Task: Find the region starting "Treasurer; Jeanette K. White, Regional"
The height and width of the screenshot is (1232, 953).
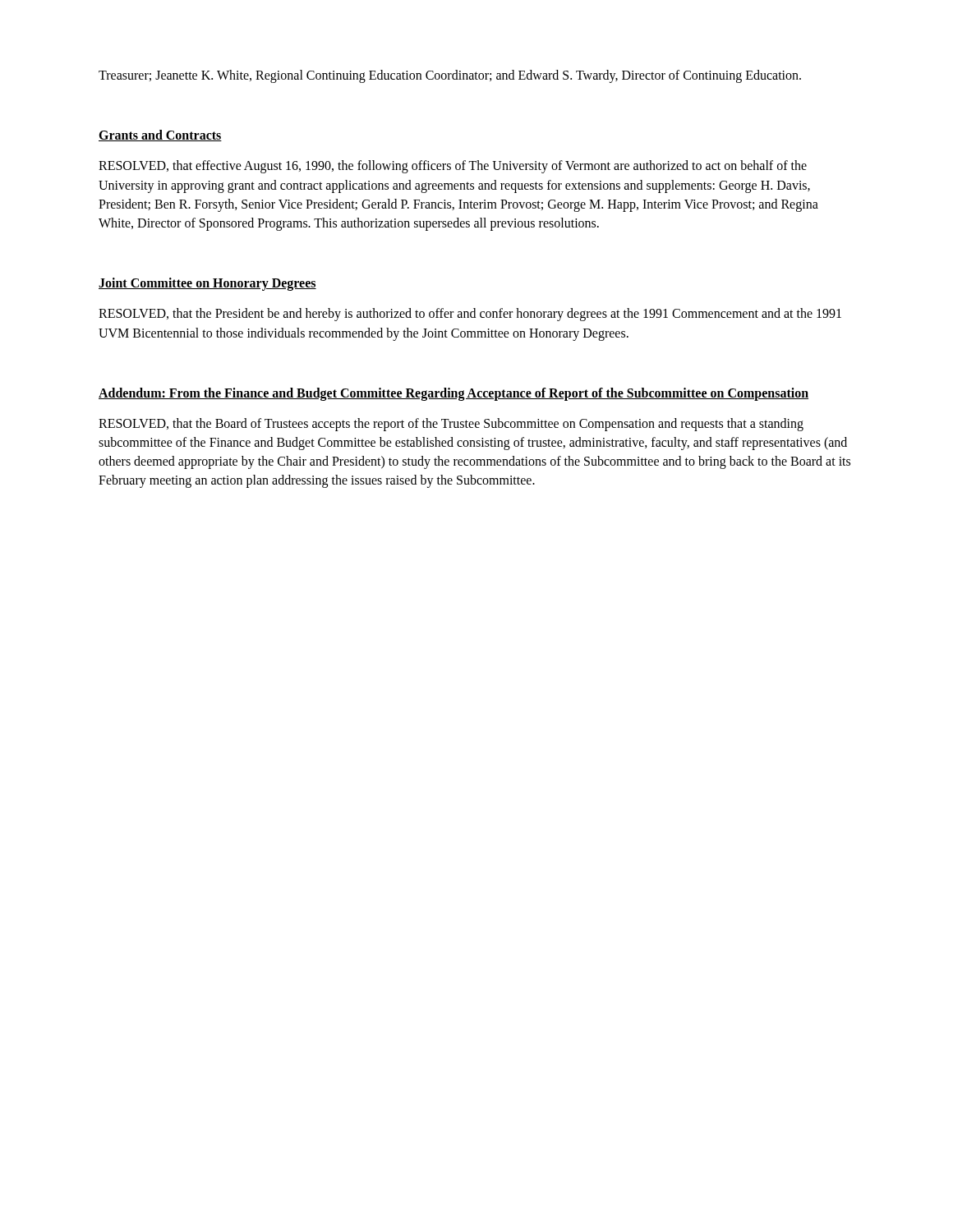Action: (476, 75)
